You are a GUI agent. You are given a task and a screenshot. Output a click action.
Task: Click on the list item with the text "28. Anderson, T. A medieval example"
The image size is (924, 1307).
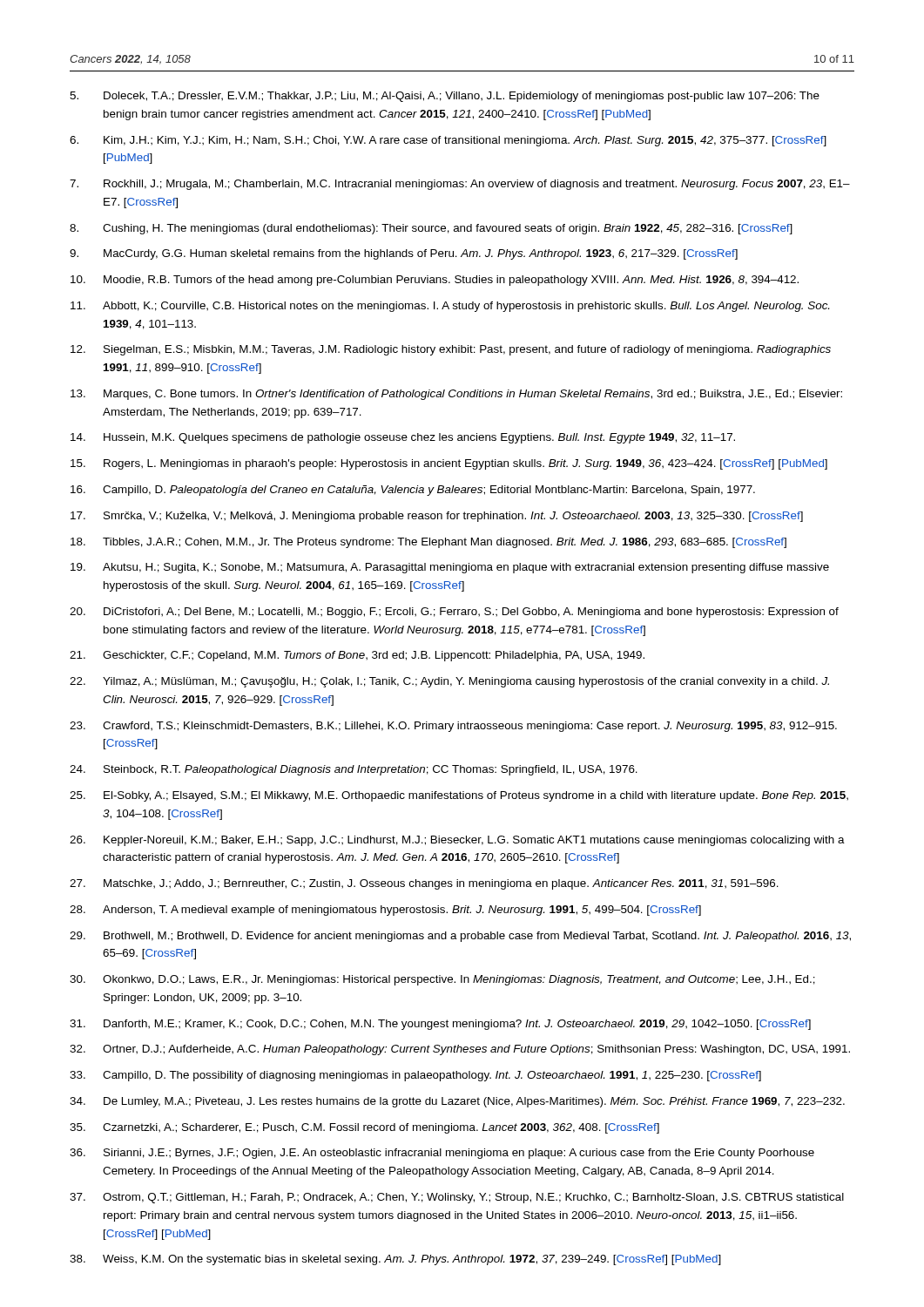462,910
